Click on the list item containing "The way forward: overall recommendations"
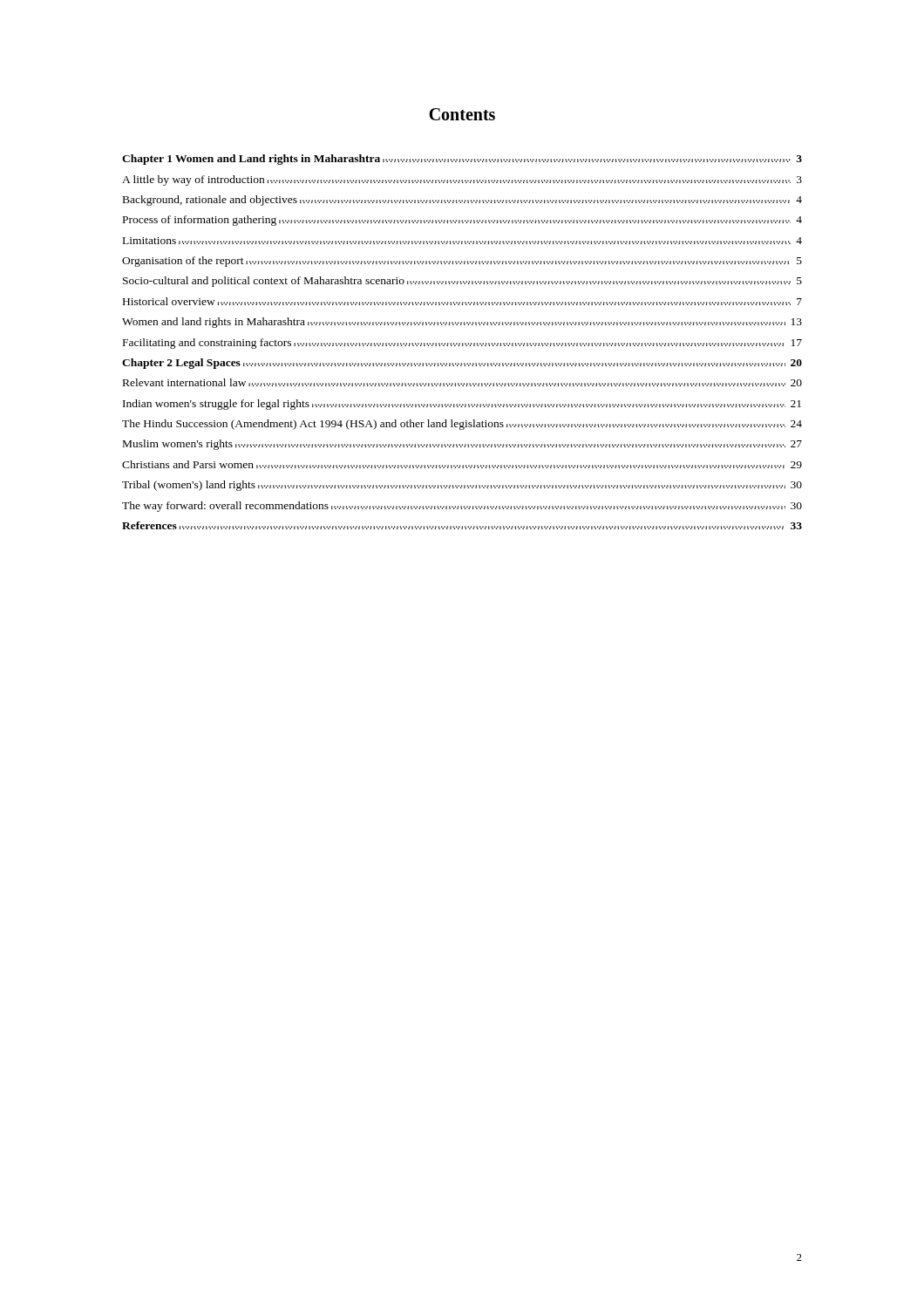Screen dimensions: 1308x924 (x=462, y=506)
